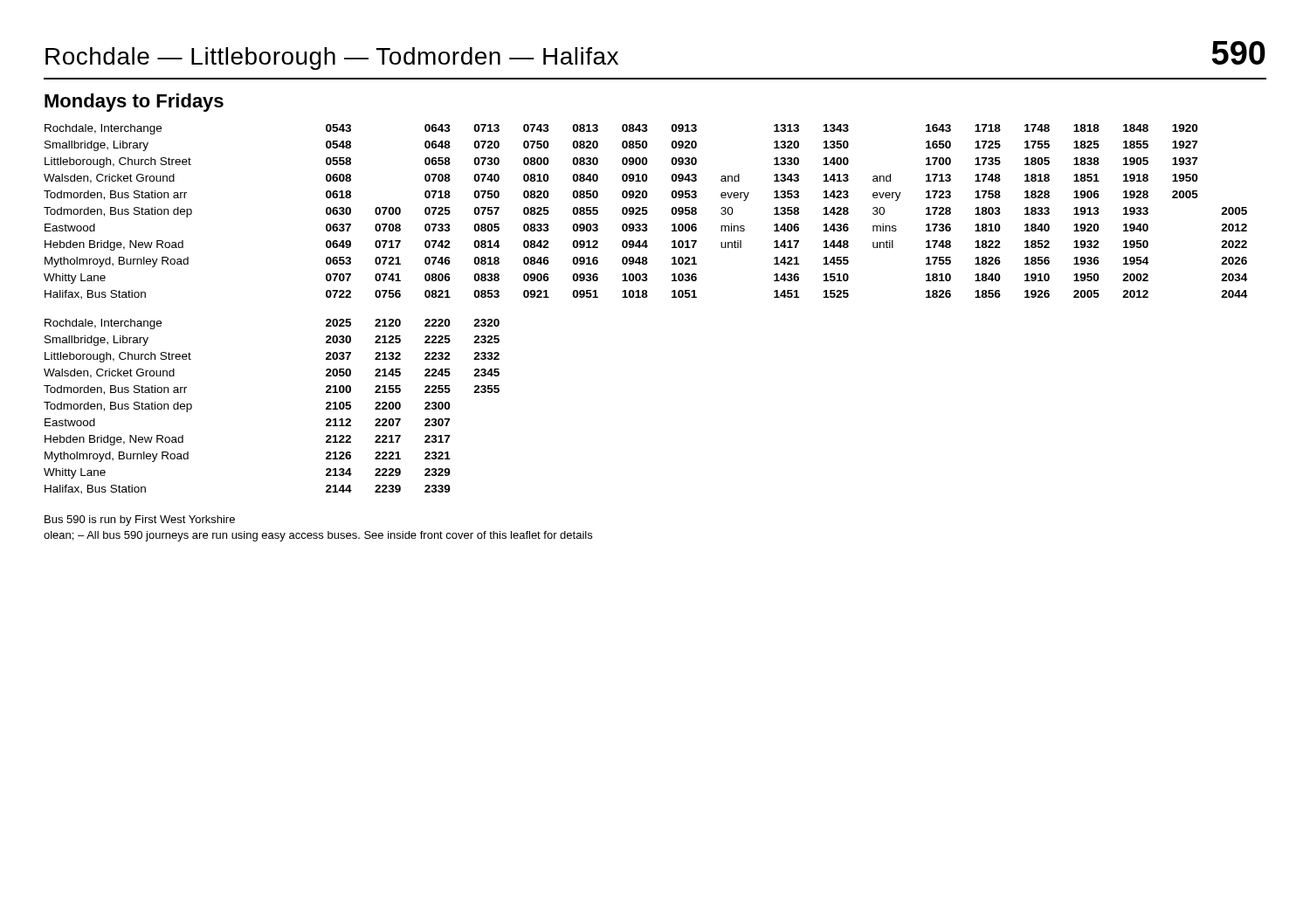Click where it says "Mondays to Fridays"
Screen dimensions: 924x1310
(134, 101)
